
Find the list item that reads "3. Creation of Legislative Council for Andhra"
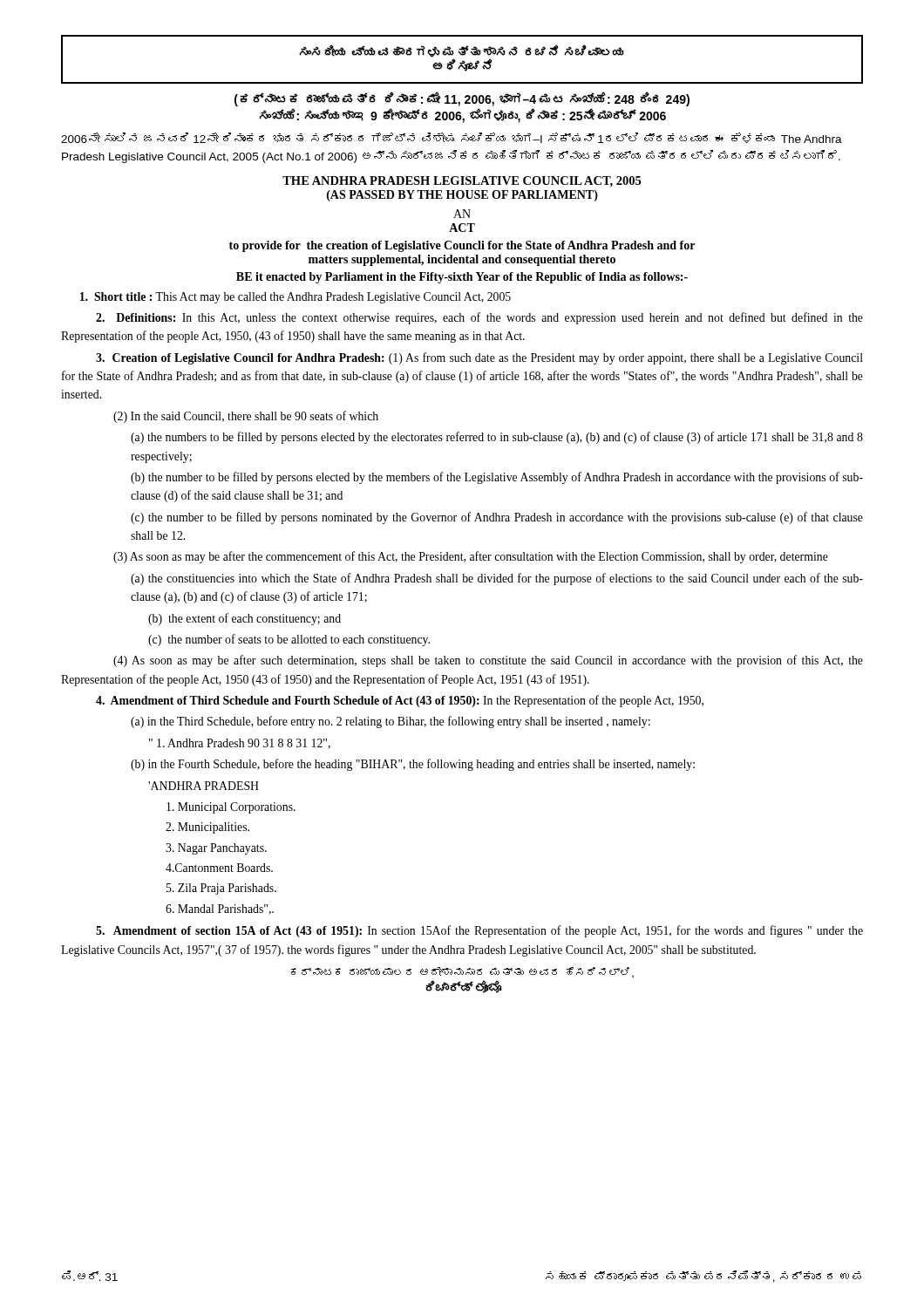(x=462, y=519)
